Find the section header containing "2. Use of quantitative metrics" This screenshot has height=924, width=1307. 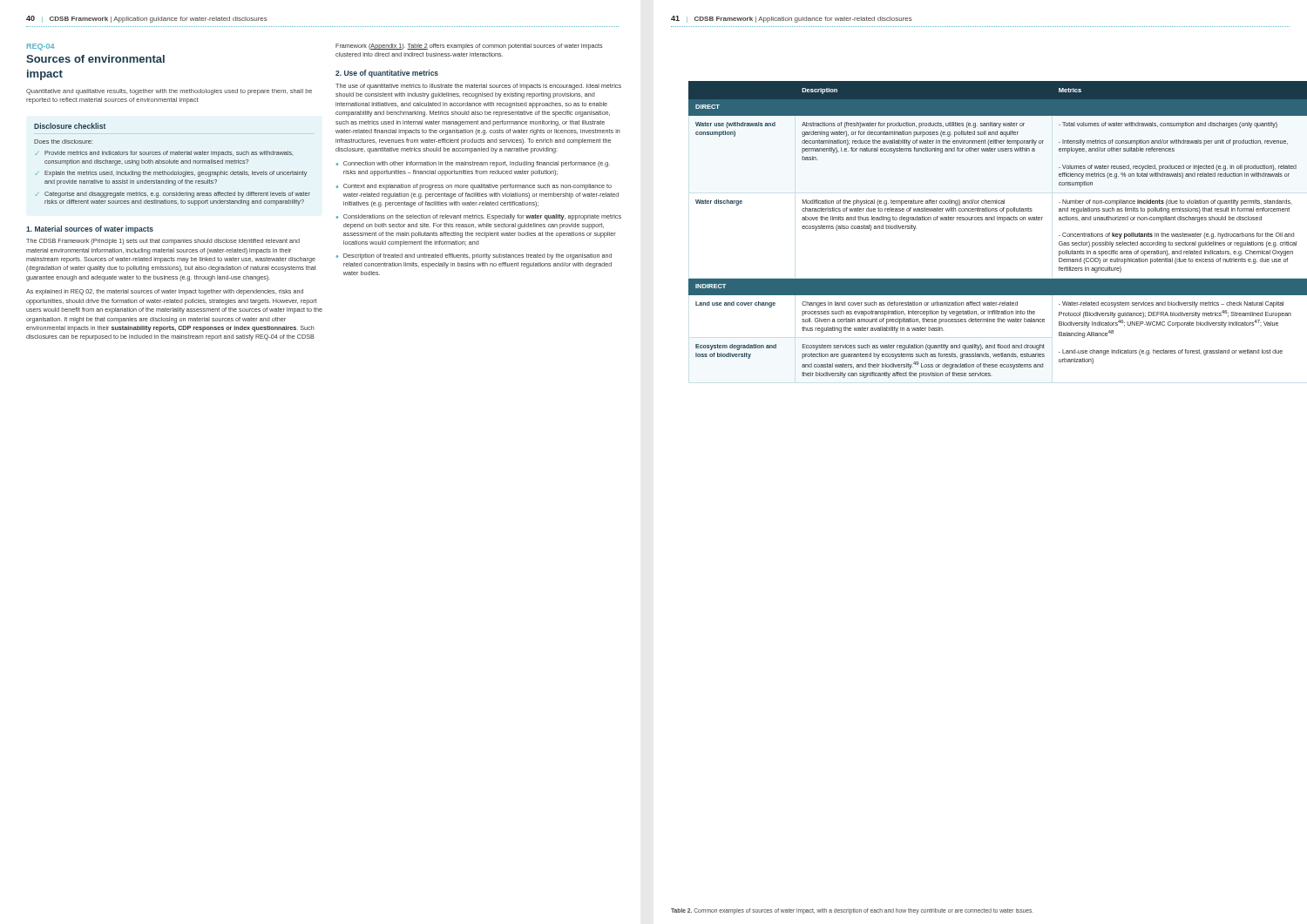pos(387,73)
